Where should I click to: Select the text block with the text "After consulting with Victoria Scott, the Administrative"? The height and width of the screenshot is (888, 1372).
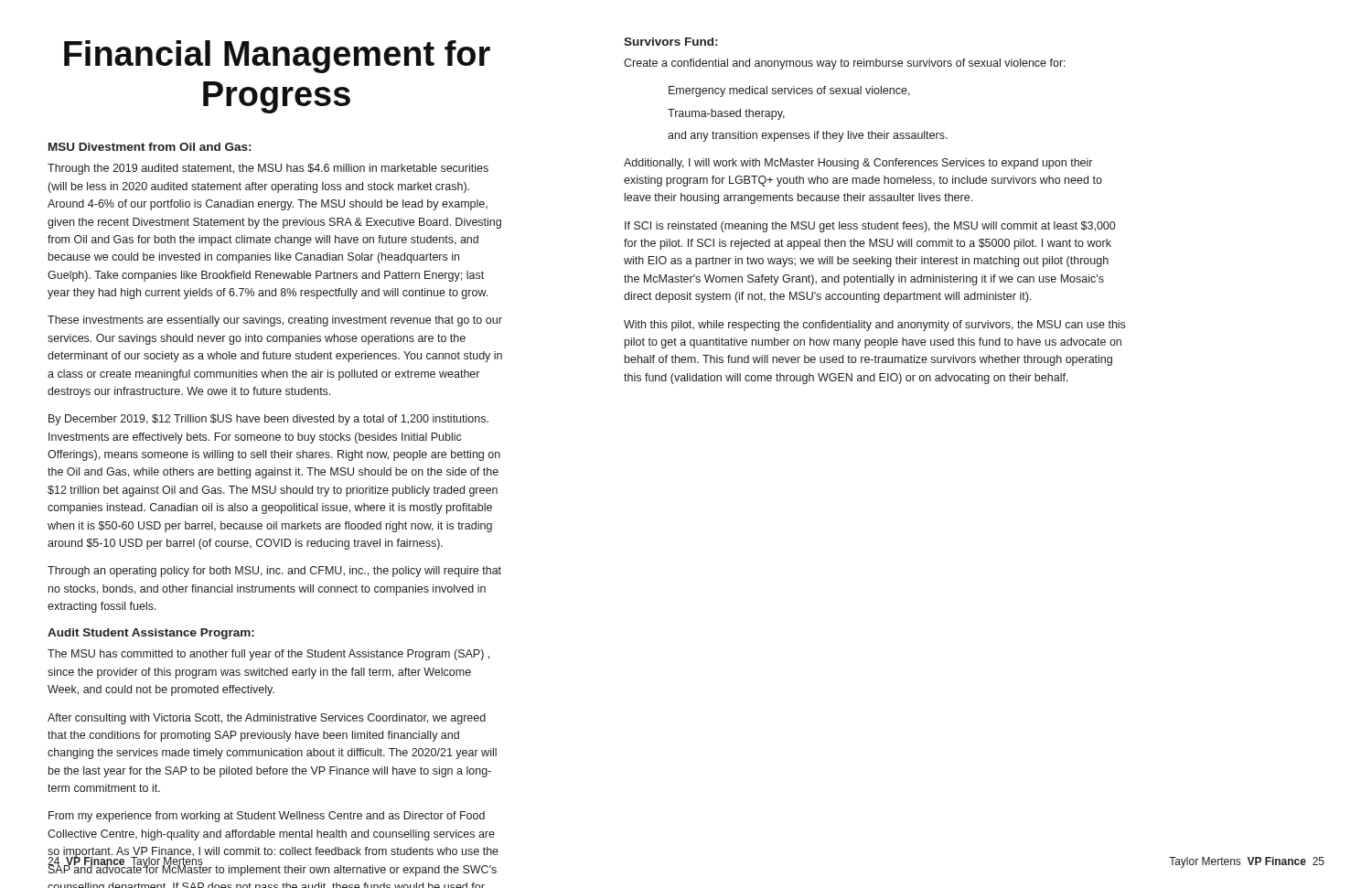pos(272,753)
